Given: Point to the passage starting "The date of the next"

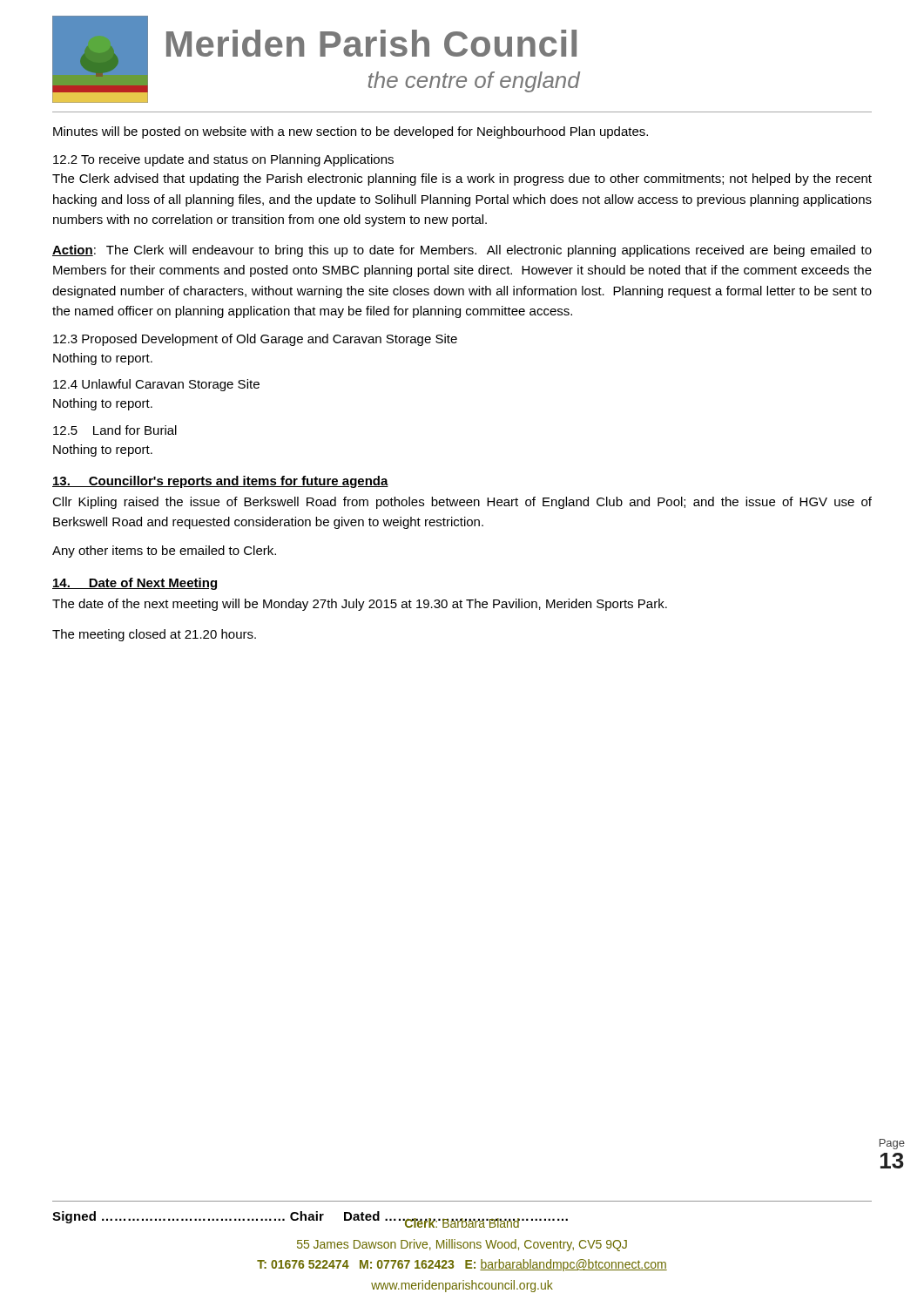Looking at the screenshot, I should [360, 603].
